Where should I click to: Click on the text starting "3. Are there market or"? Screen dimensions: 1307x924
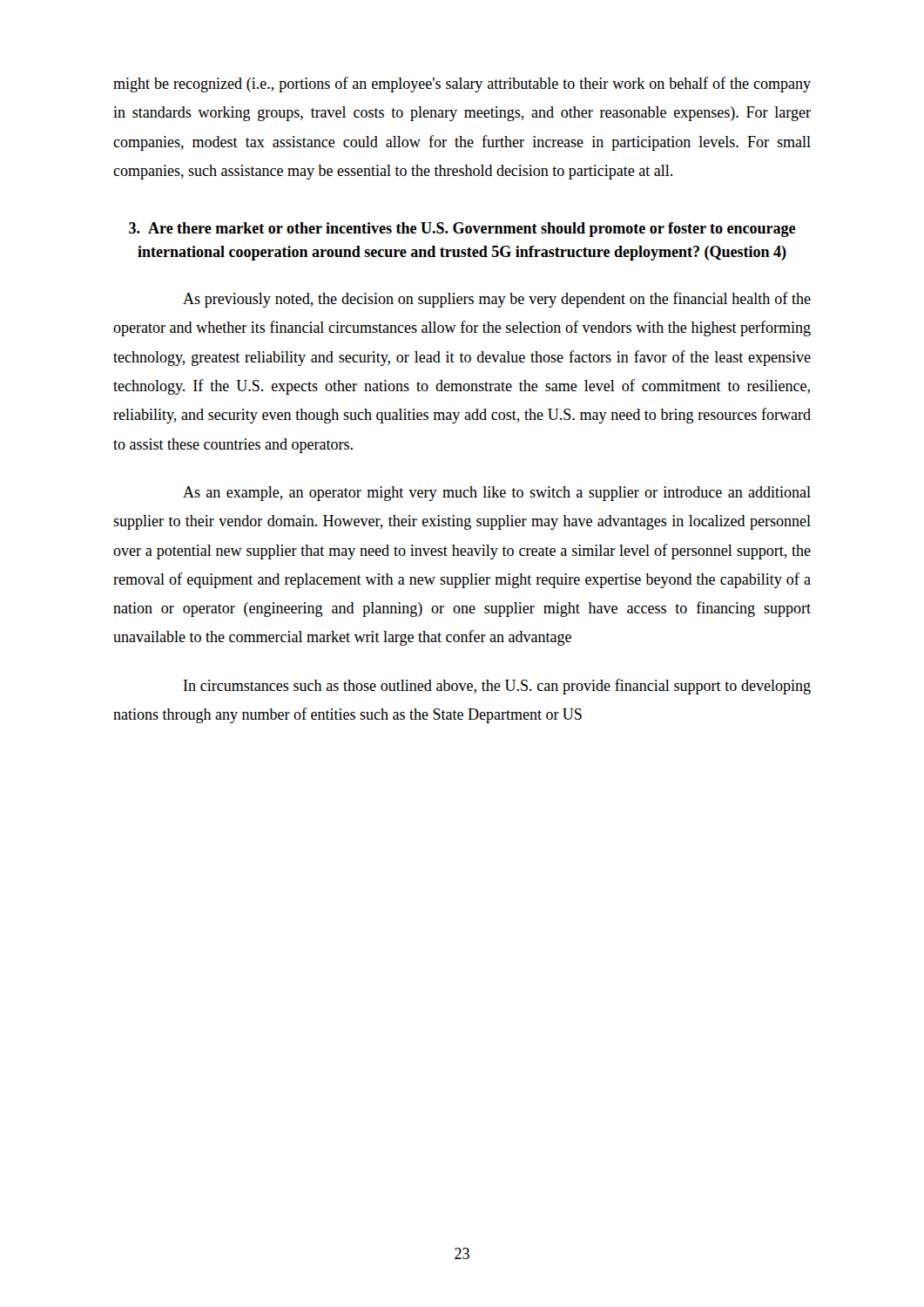click(x=462, y=240)
